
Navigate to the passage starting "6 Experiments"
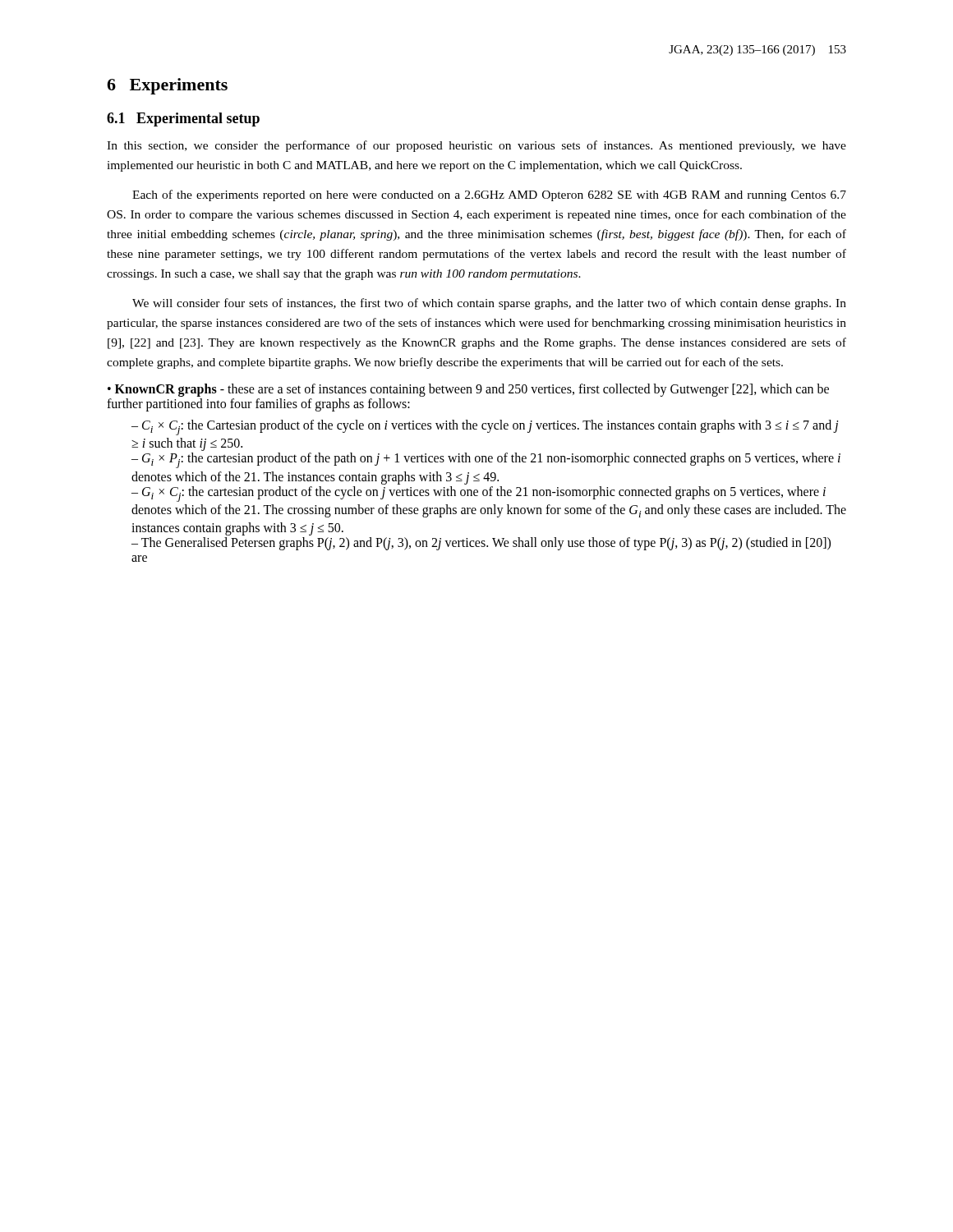tap(167, 86)
